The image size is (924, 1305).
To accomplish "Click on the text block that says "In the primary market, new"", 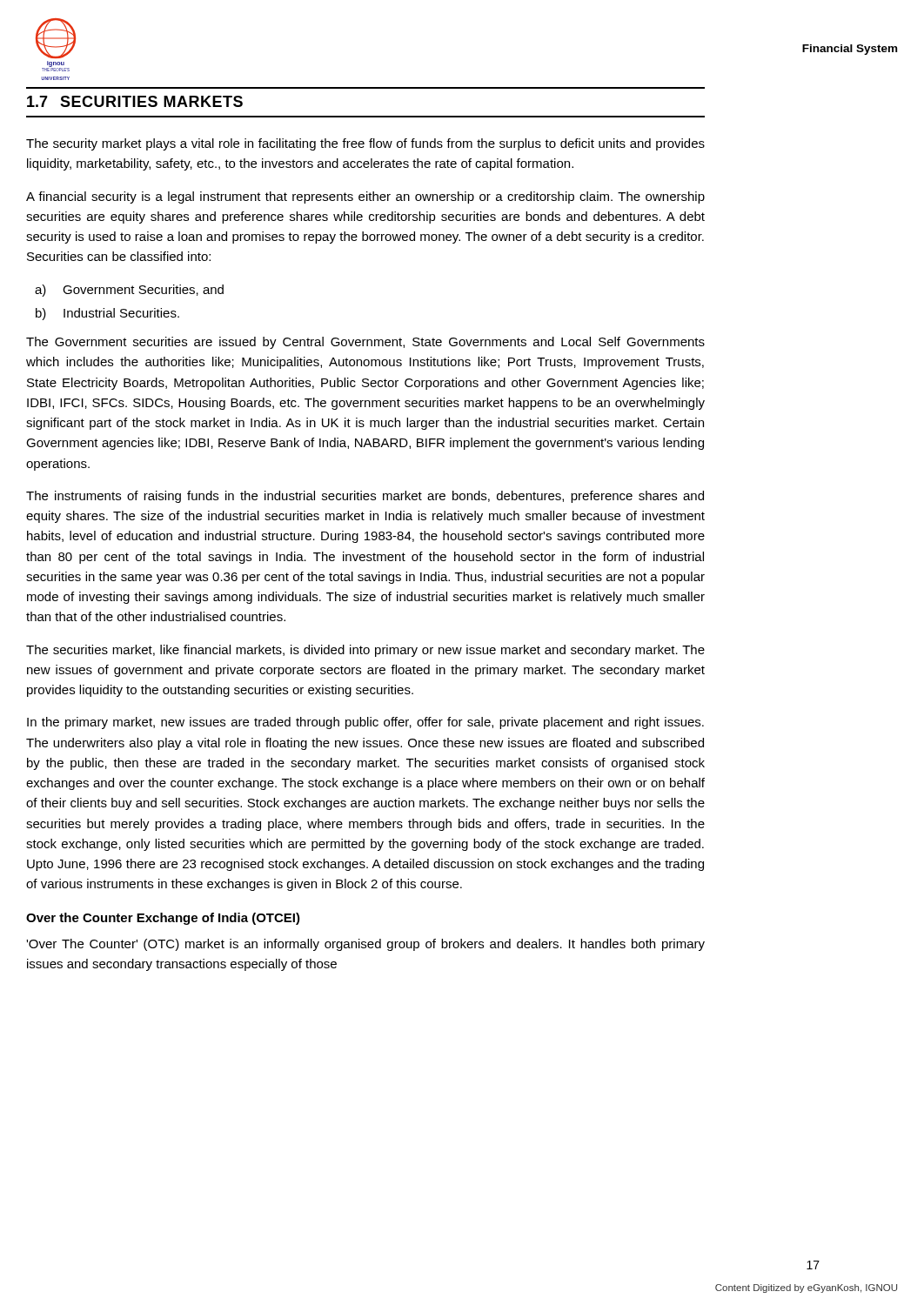I will [x=365, y=803].
